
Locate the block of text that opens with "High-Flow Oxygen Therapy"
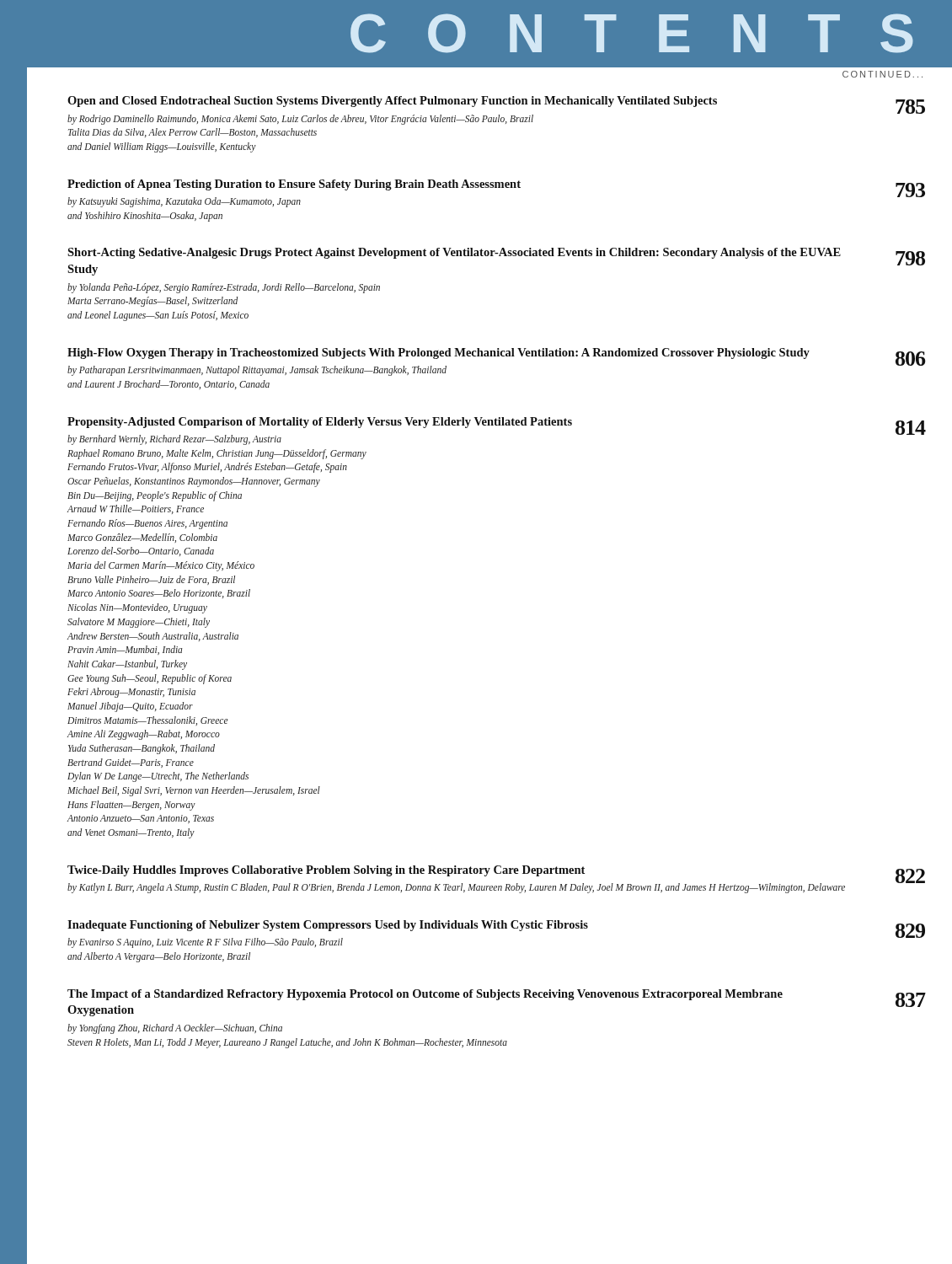[433, 359]
